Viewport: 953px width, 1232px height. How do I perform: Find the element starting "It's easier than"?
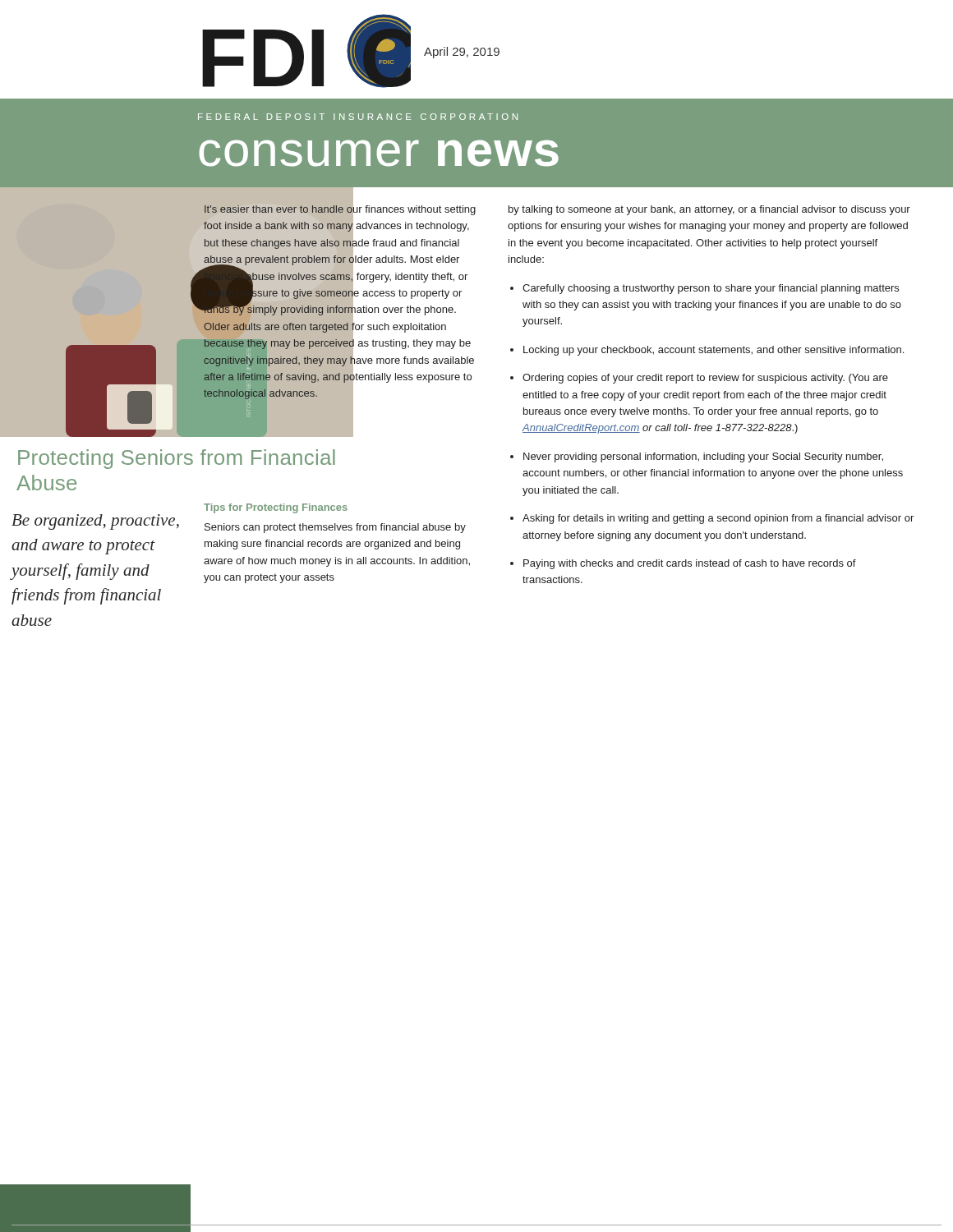[343, 302]
